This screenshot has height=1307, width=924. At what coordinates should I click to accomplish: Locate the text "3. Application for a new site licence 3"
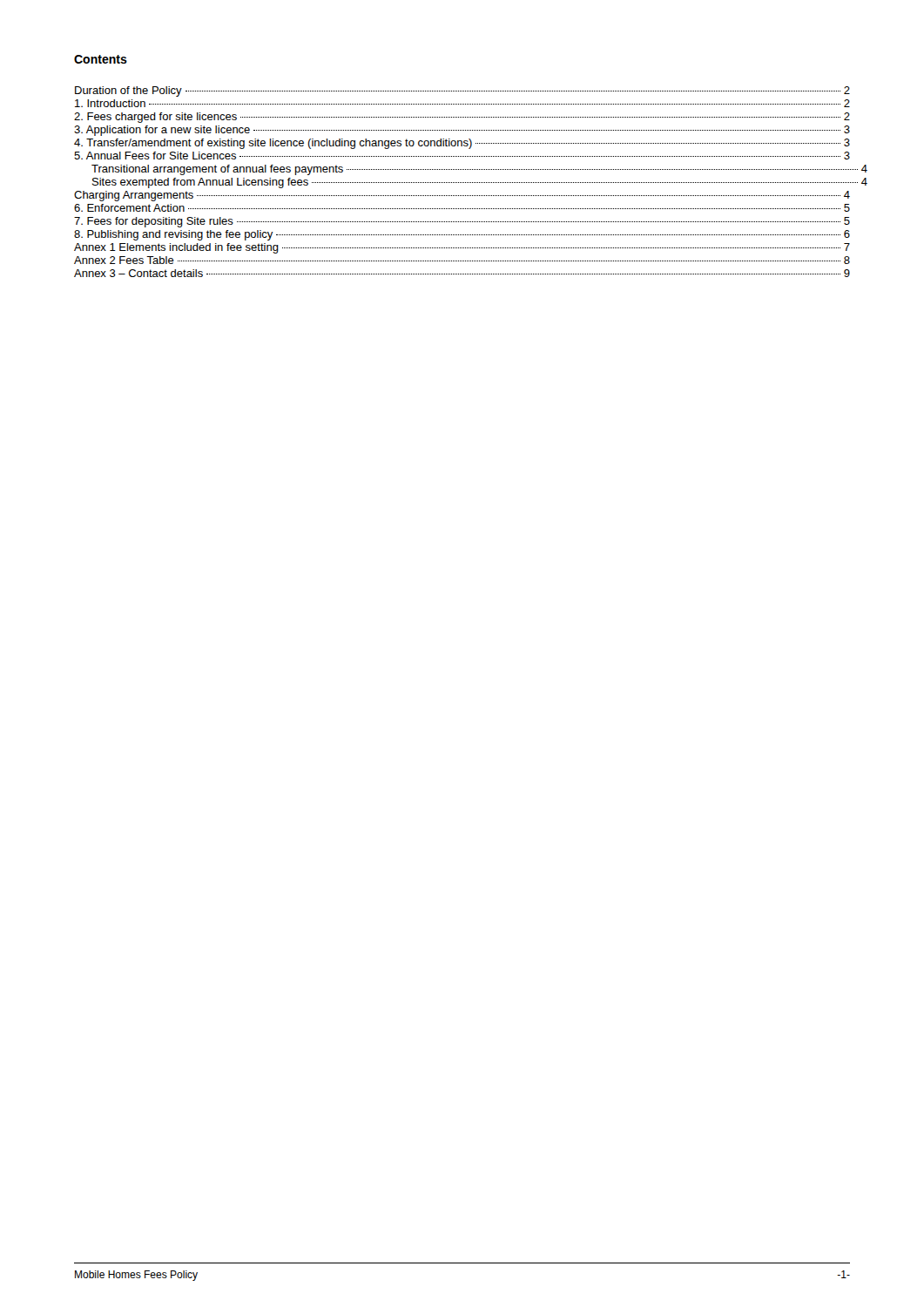point(462,129)
